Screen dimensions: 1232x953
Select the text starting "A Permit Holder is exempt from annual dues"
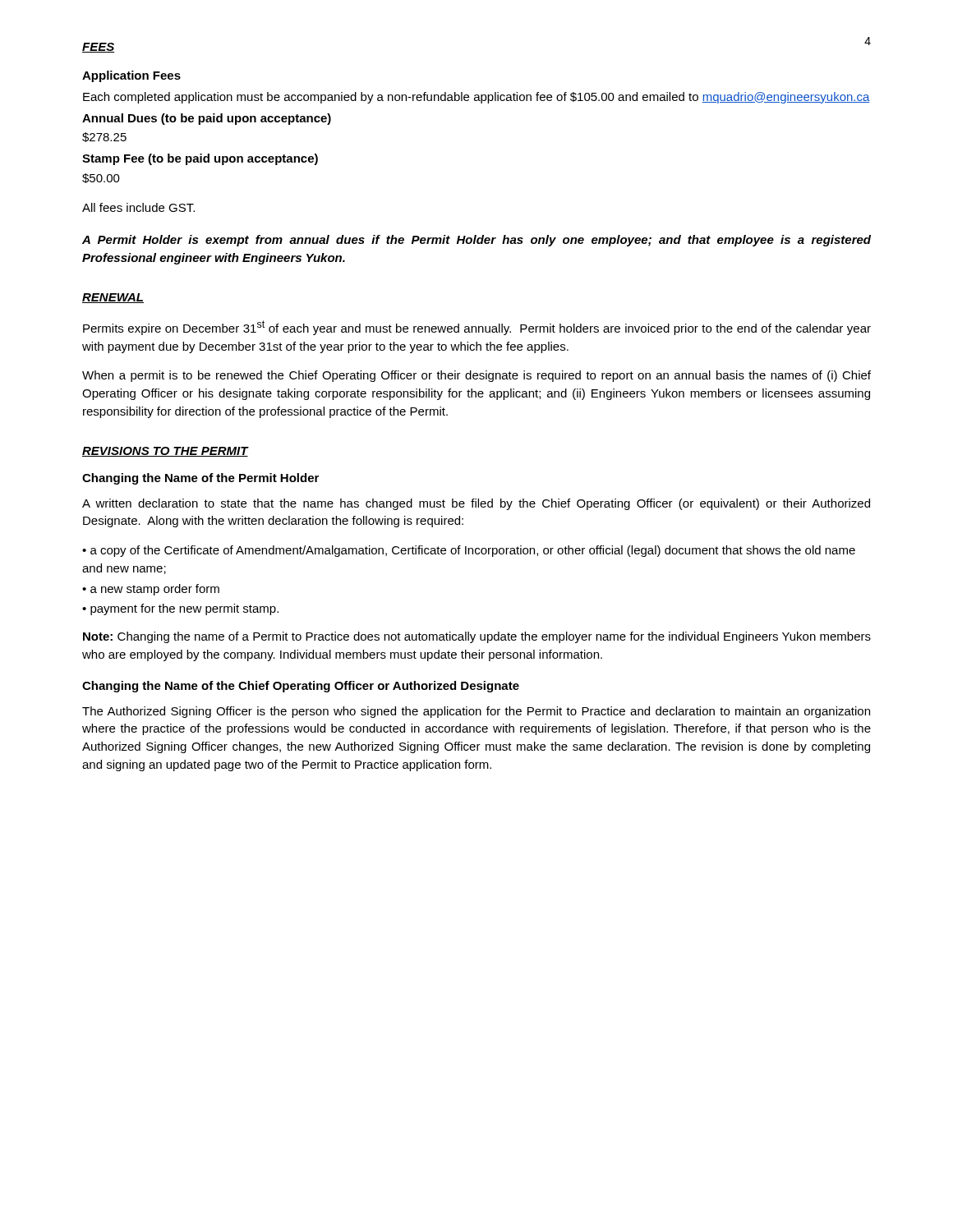[x=476, y=249]
